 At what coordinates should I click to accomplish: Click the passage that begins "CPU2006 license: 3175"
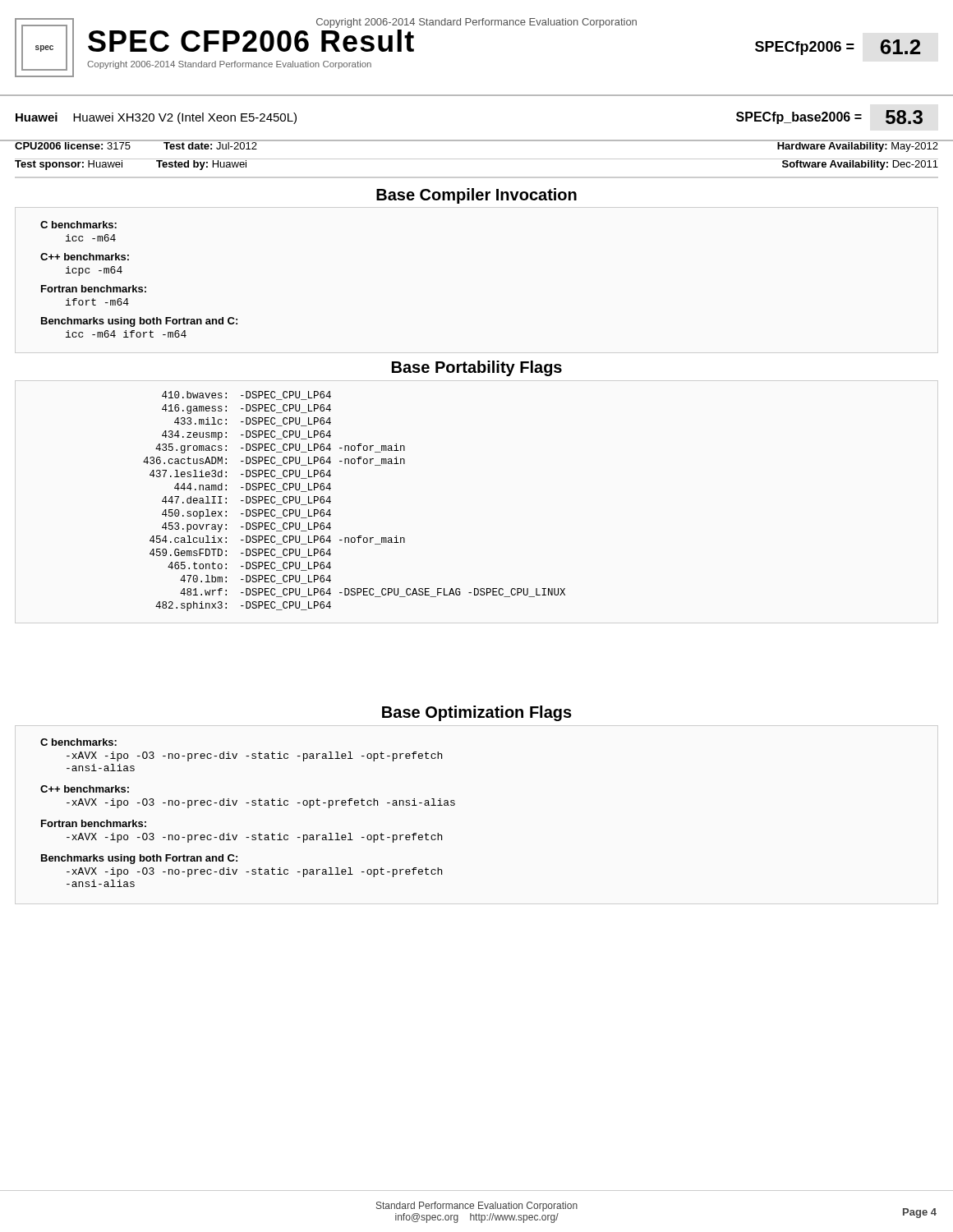[x=476, y=146]
